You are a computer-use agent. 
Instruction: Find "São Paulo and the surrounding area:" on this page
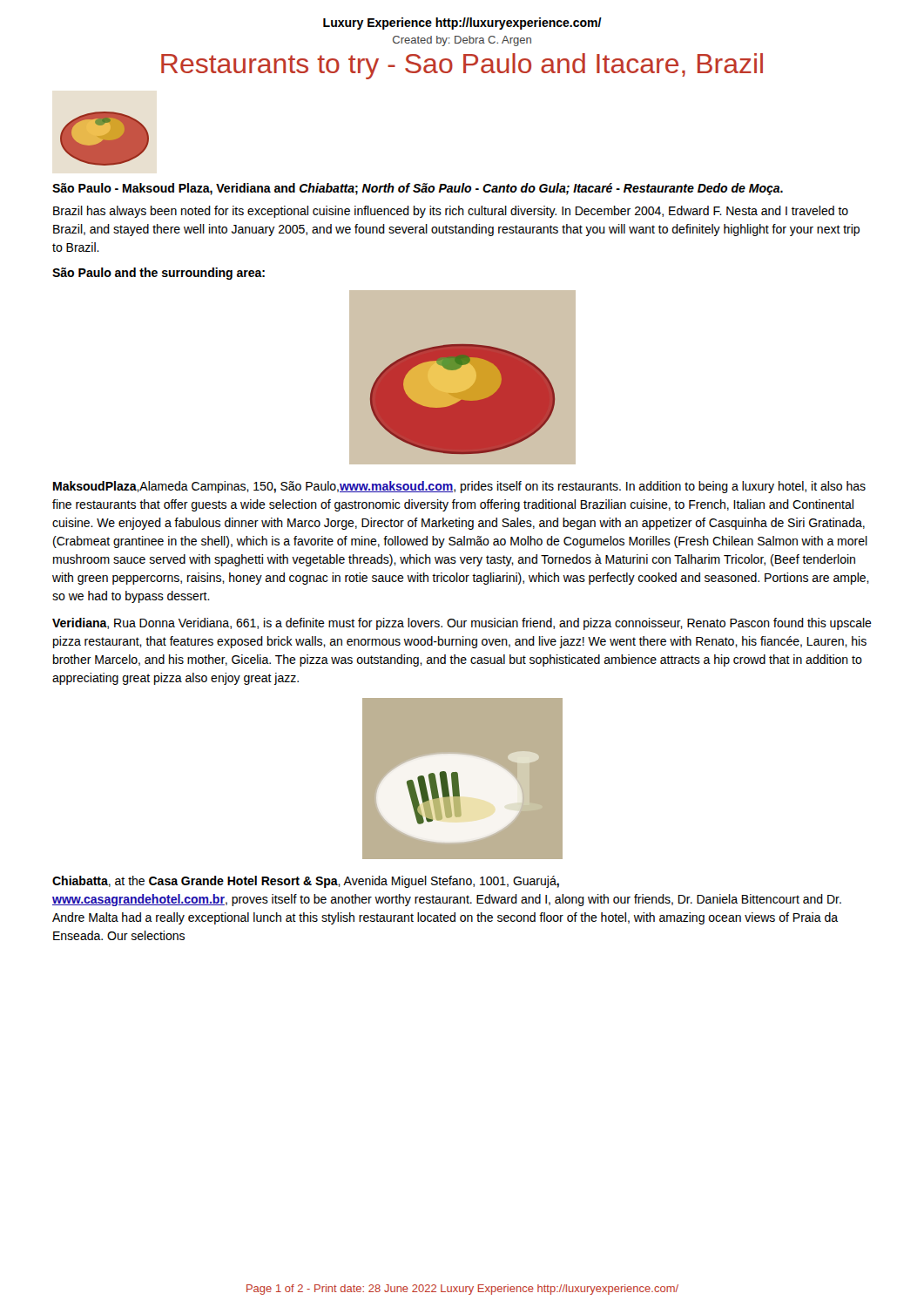click(x=159, y=273)
